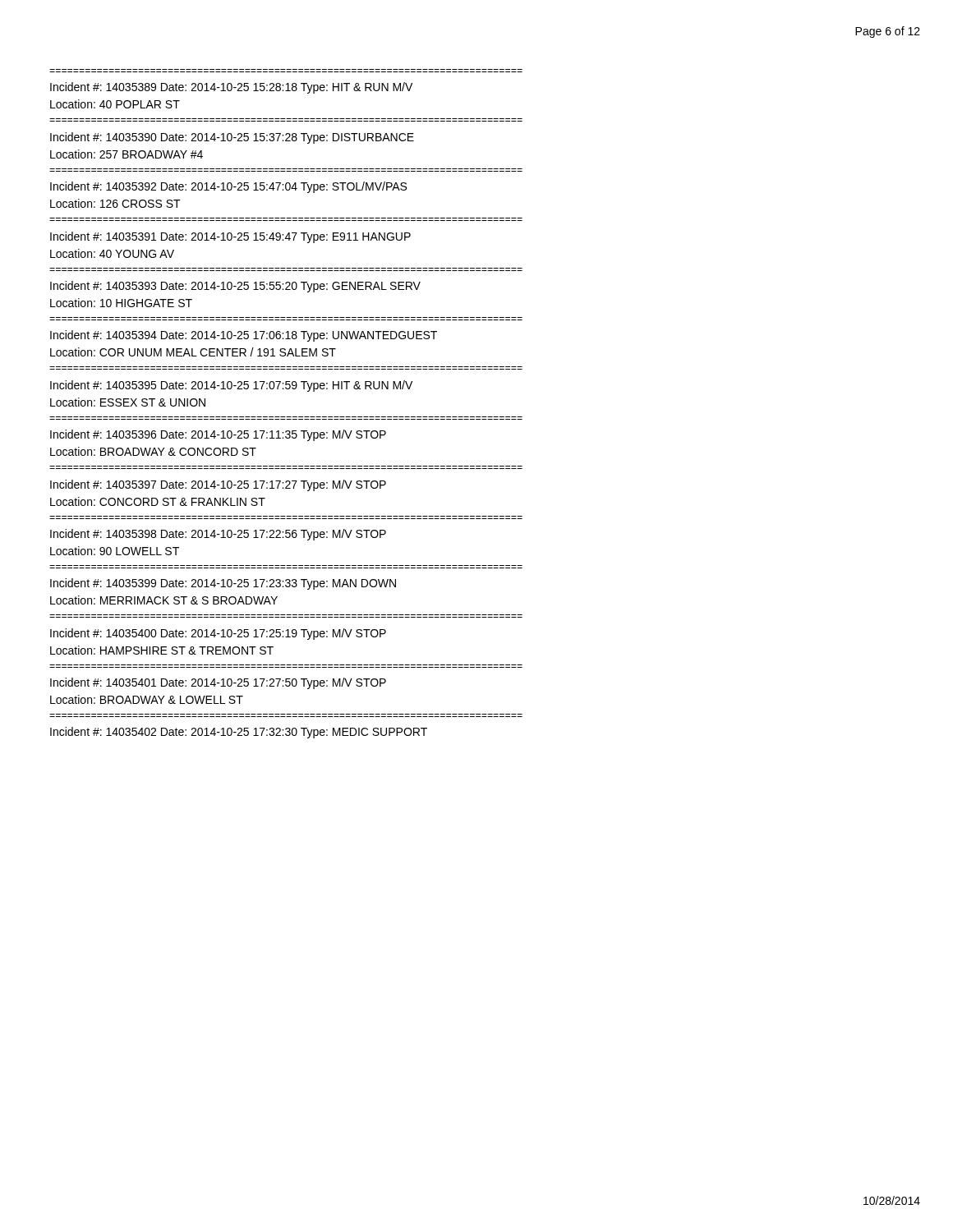The height and width of the screenshot is (1232, 953).
Task: Point to the region starting "================================================================================ Incident #: 14035400"
Action: point(218,634)
